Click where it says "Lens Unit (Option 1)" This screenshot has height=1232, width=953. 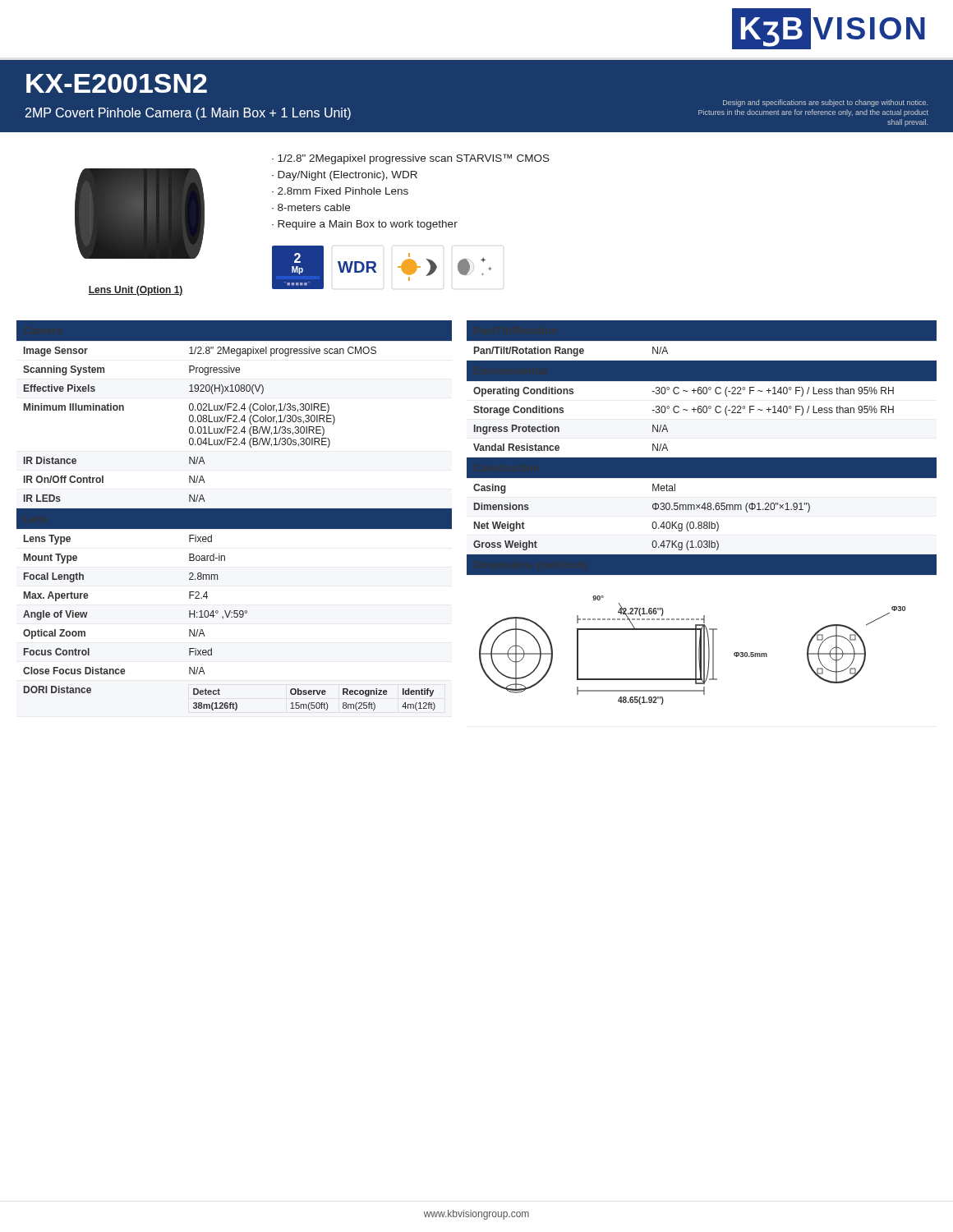click(136, 290)
